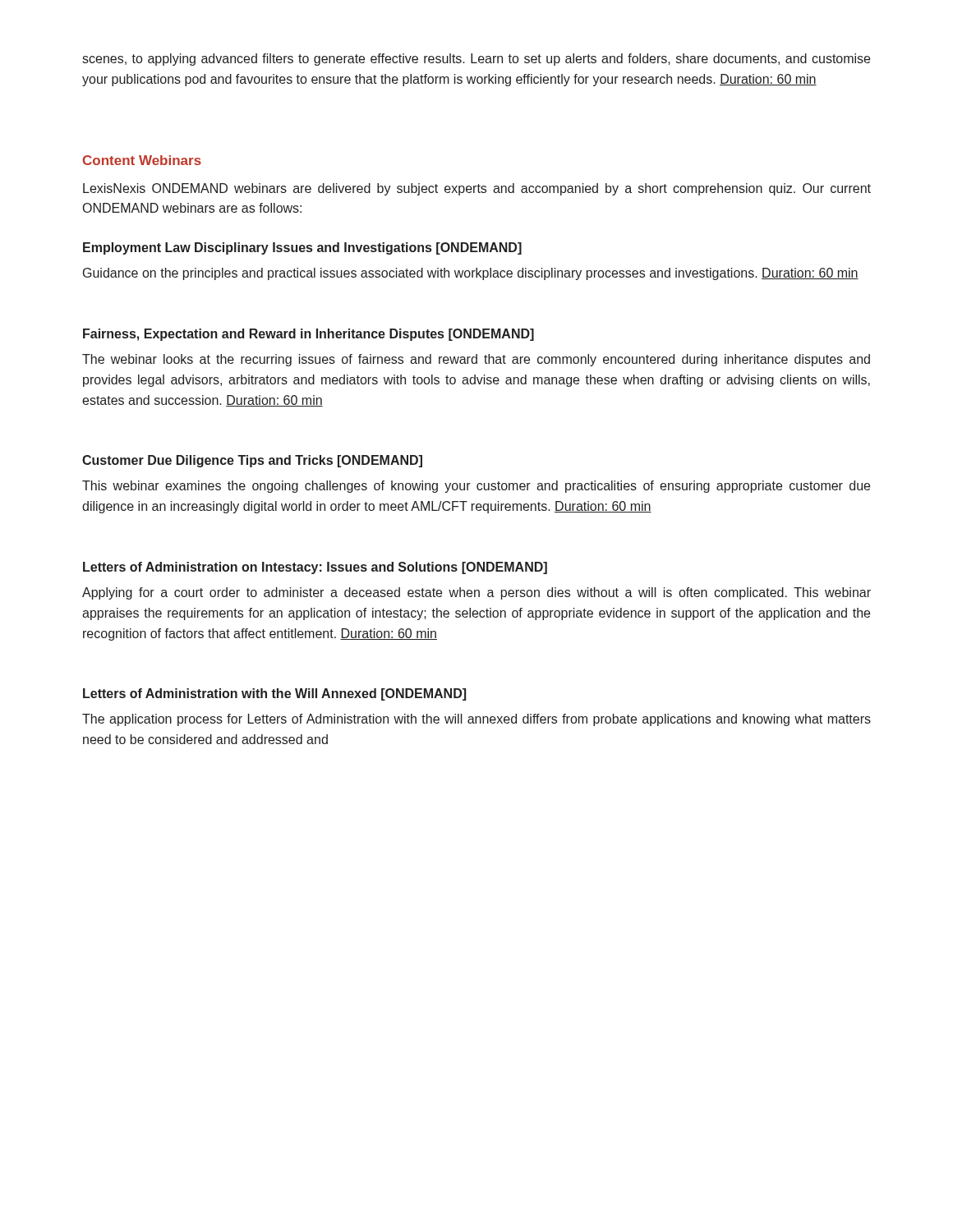Find the section header on this page that starts "Fairness, Expectation and"

[x=308, y=334]
